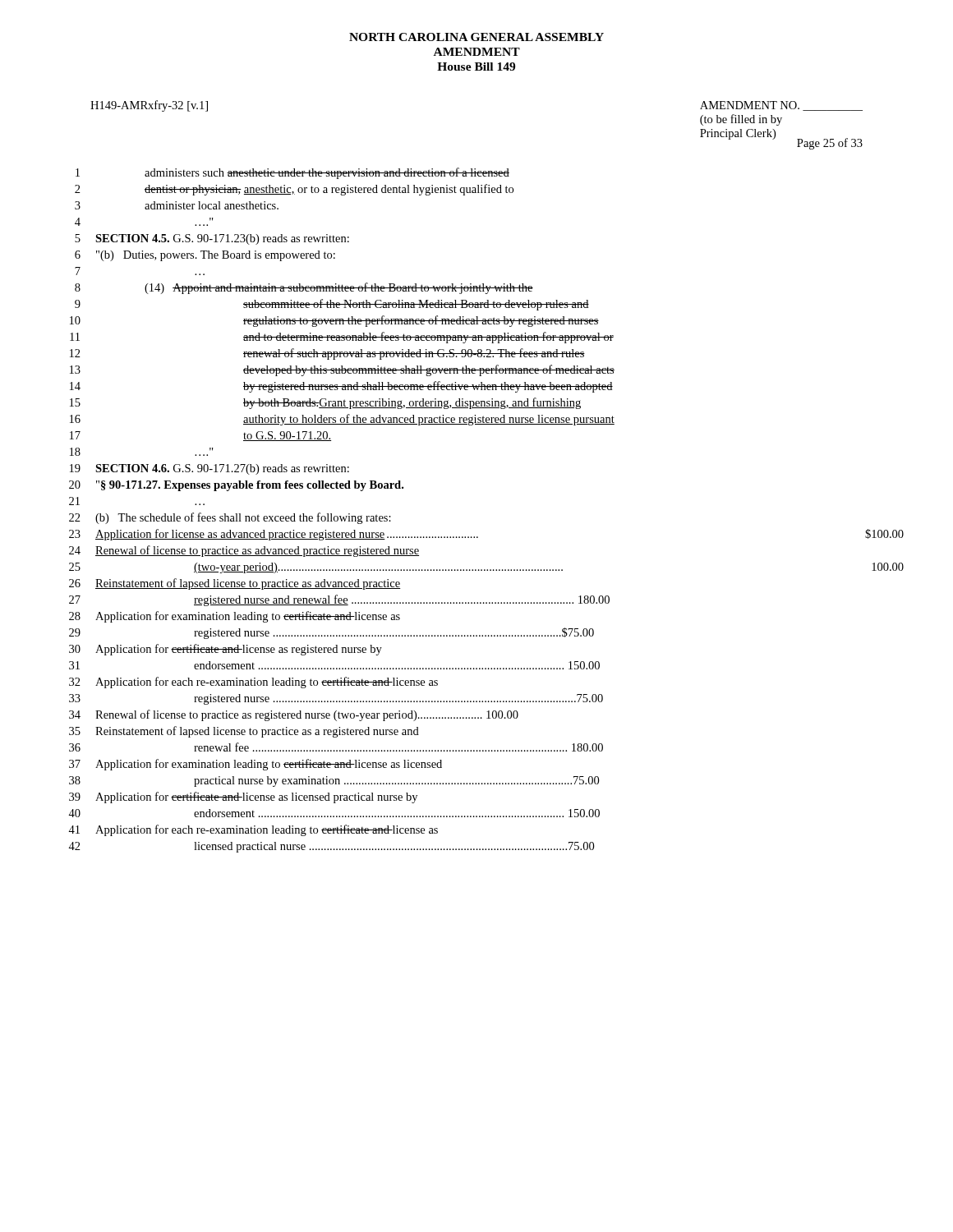Where does it say "3 administer local anesthetics."?
This screenshot has height=1232, width=953.
177,205
